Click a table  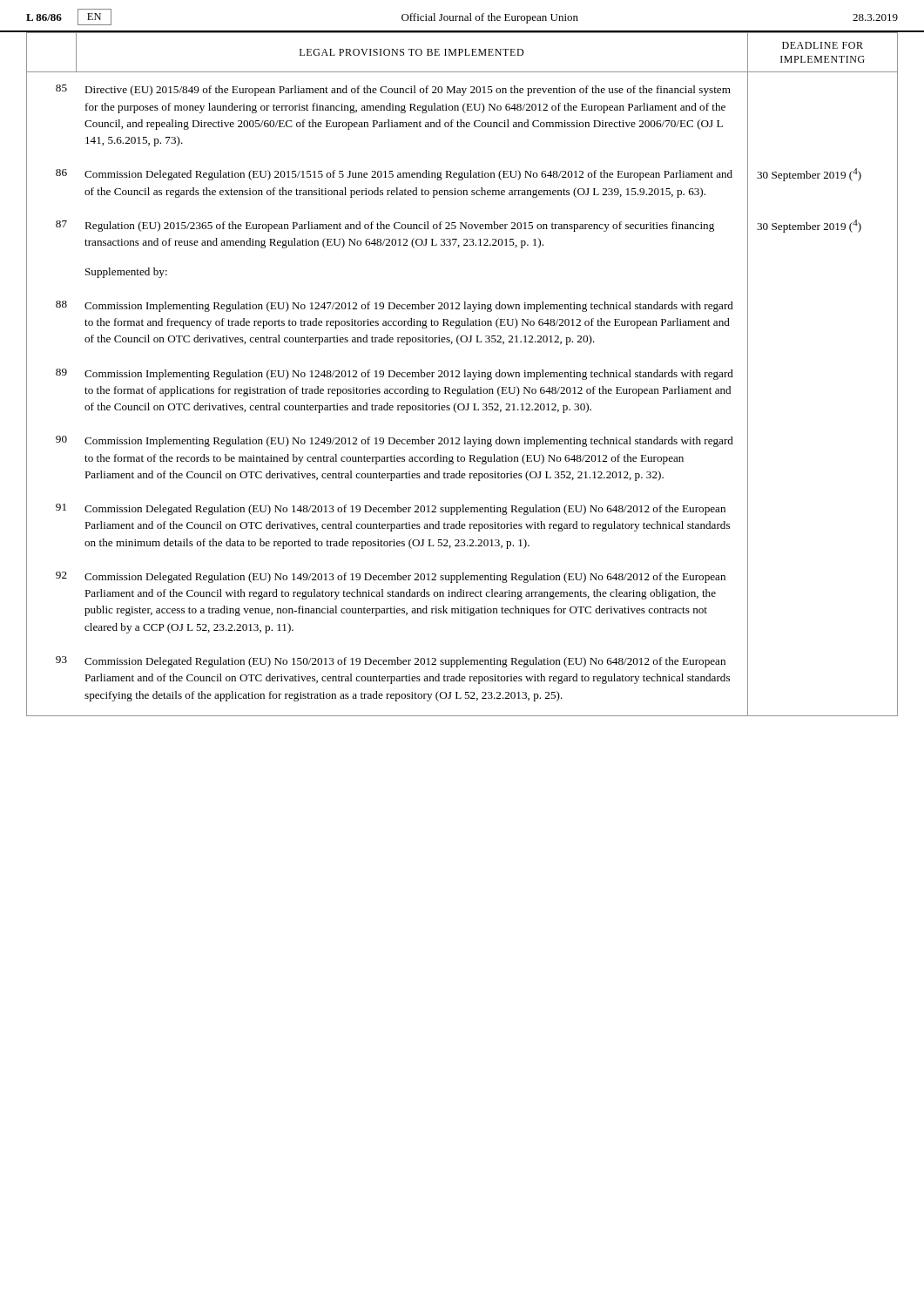pyautogui.click(x=462, y=374)
